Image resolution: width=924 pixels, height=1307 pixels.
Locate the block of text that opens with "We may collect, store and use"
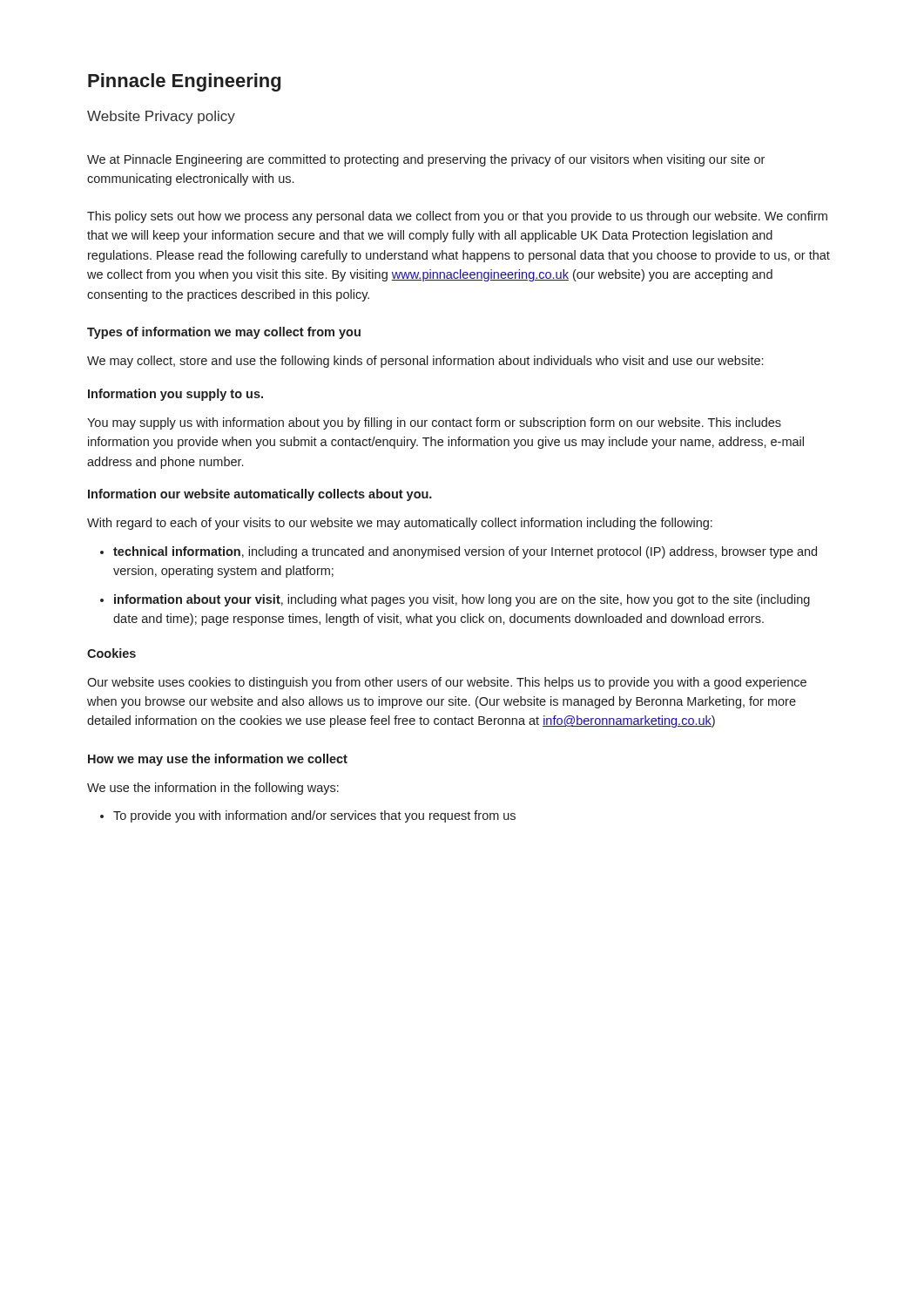click(426, 361)
